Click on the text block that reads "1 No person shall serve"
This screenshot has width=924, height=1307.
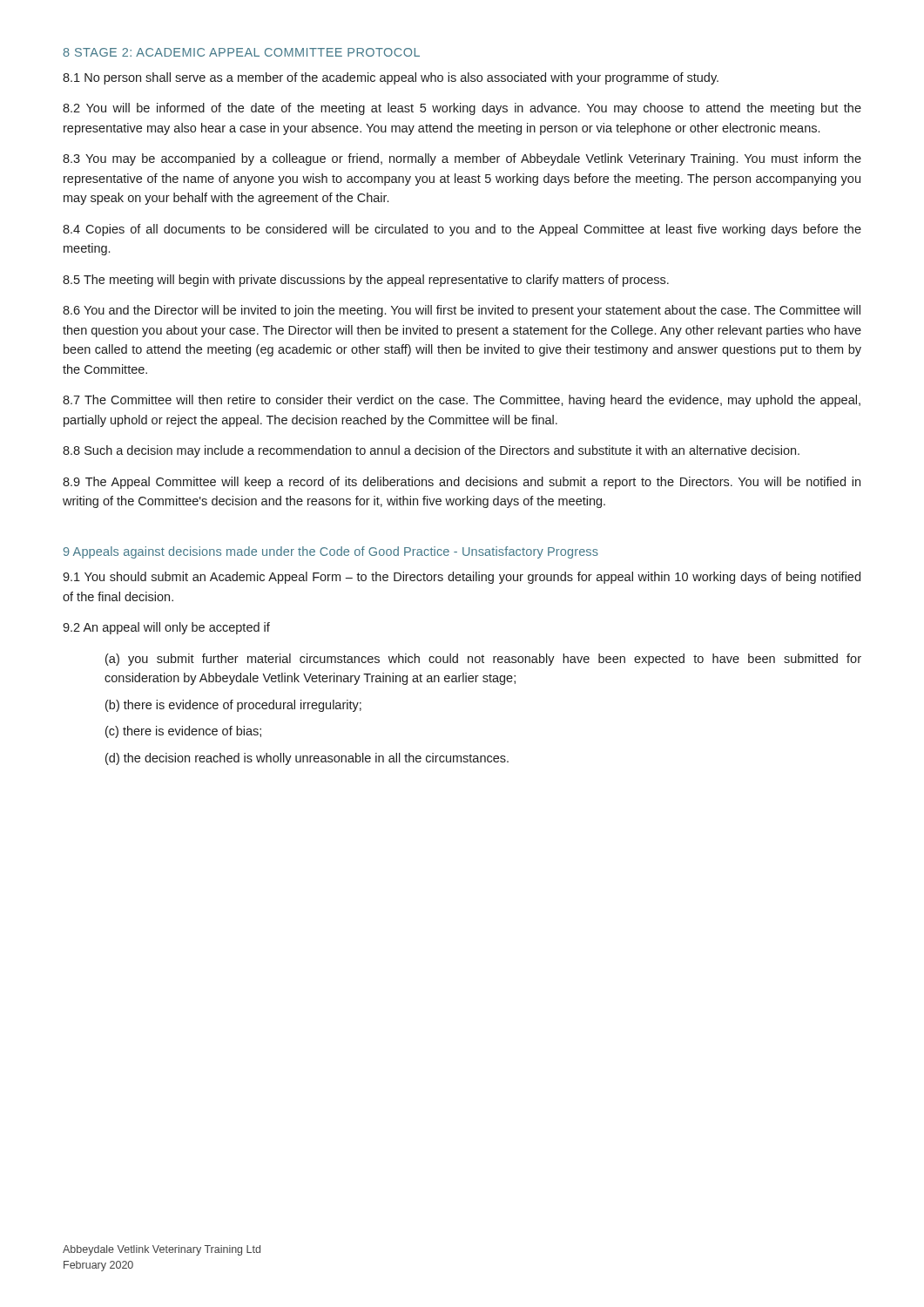[x=462, y=78]
